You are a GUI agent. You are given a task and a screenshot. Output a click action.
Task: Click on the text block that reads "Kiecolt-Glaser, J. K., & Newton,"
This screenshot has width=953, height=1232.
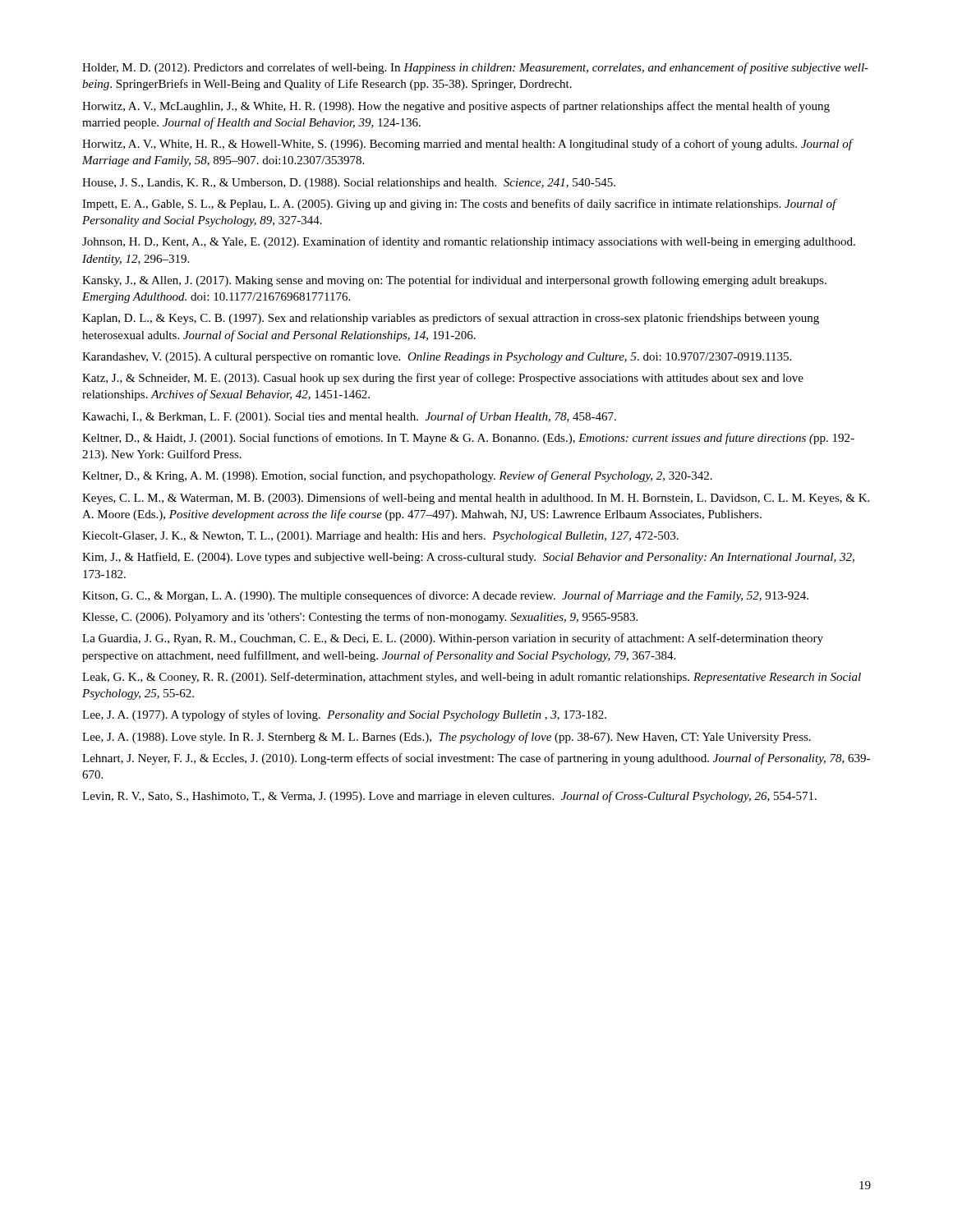[x=381, y=535]
